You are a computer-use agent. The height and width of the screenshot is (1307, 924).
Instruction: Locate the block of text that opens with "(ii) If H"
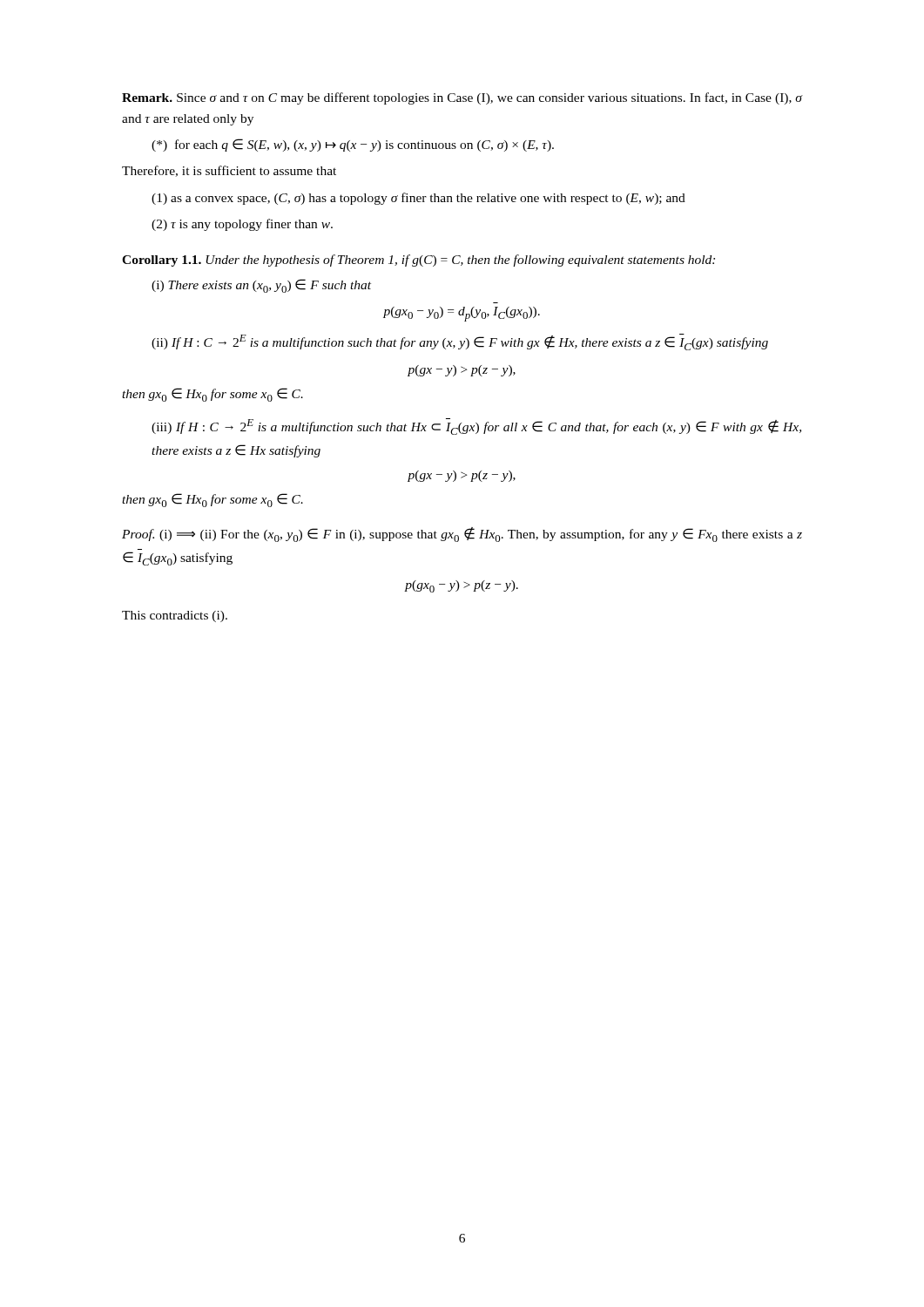[x=460, y=342]
